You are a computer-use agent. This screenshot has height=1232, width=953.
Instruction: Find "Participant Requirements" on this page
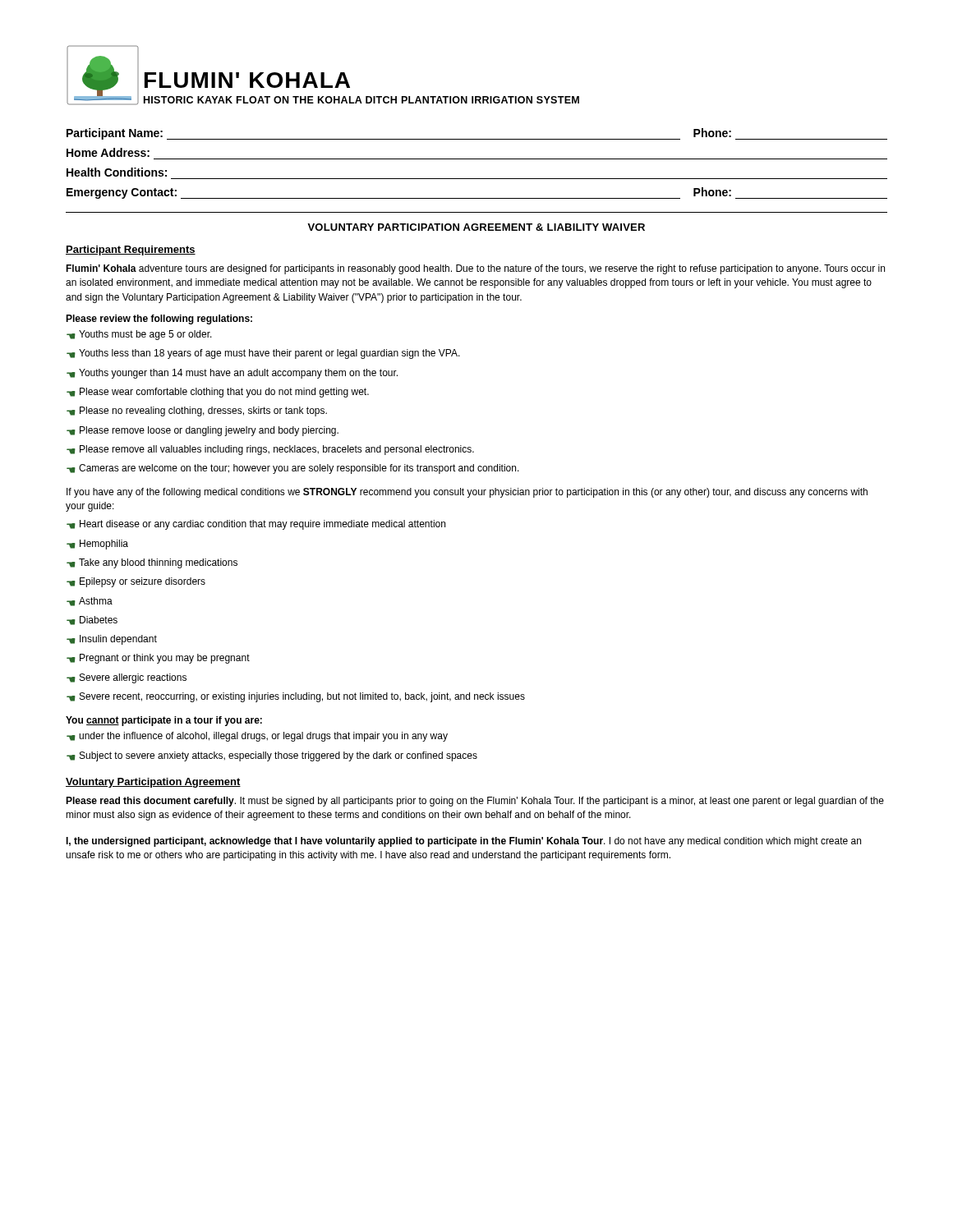130,249
